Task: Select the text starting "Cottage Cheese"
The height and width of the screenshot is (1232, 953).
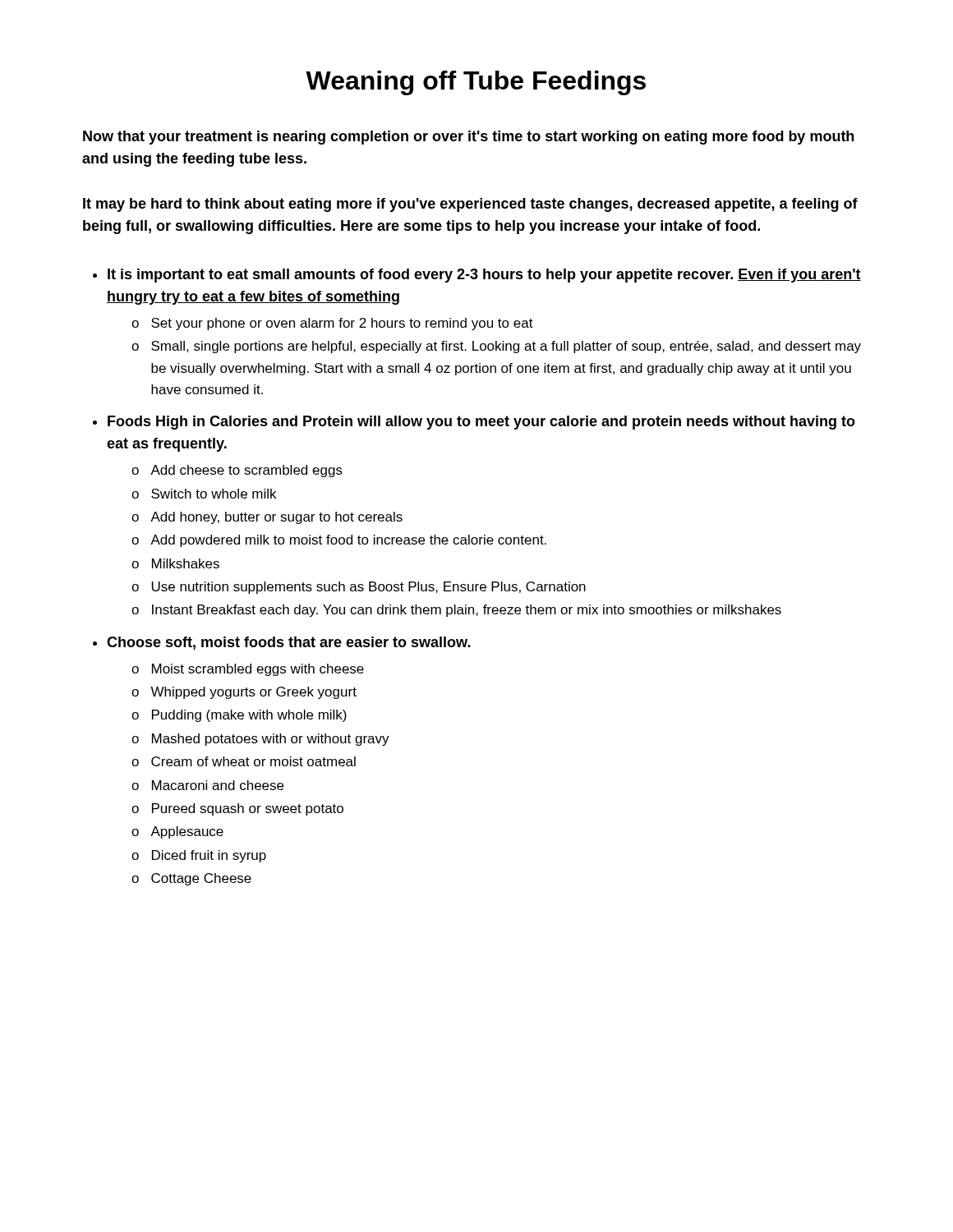Action: [x=201, y=879]
